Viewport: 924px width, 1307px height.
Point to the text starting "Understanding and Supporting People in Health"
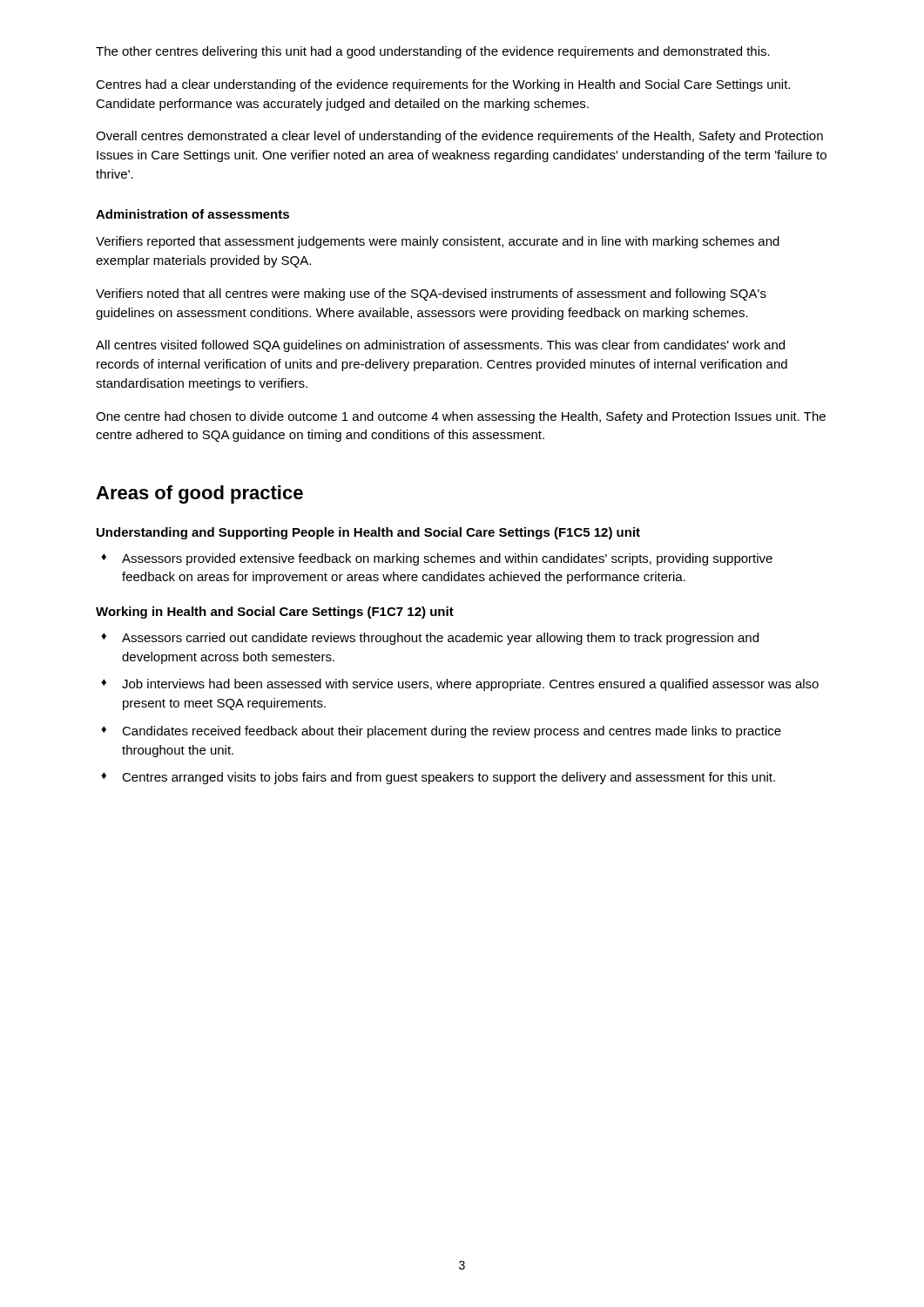click(x=462, y=532)
